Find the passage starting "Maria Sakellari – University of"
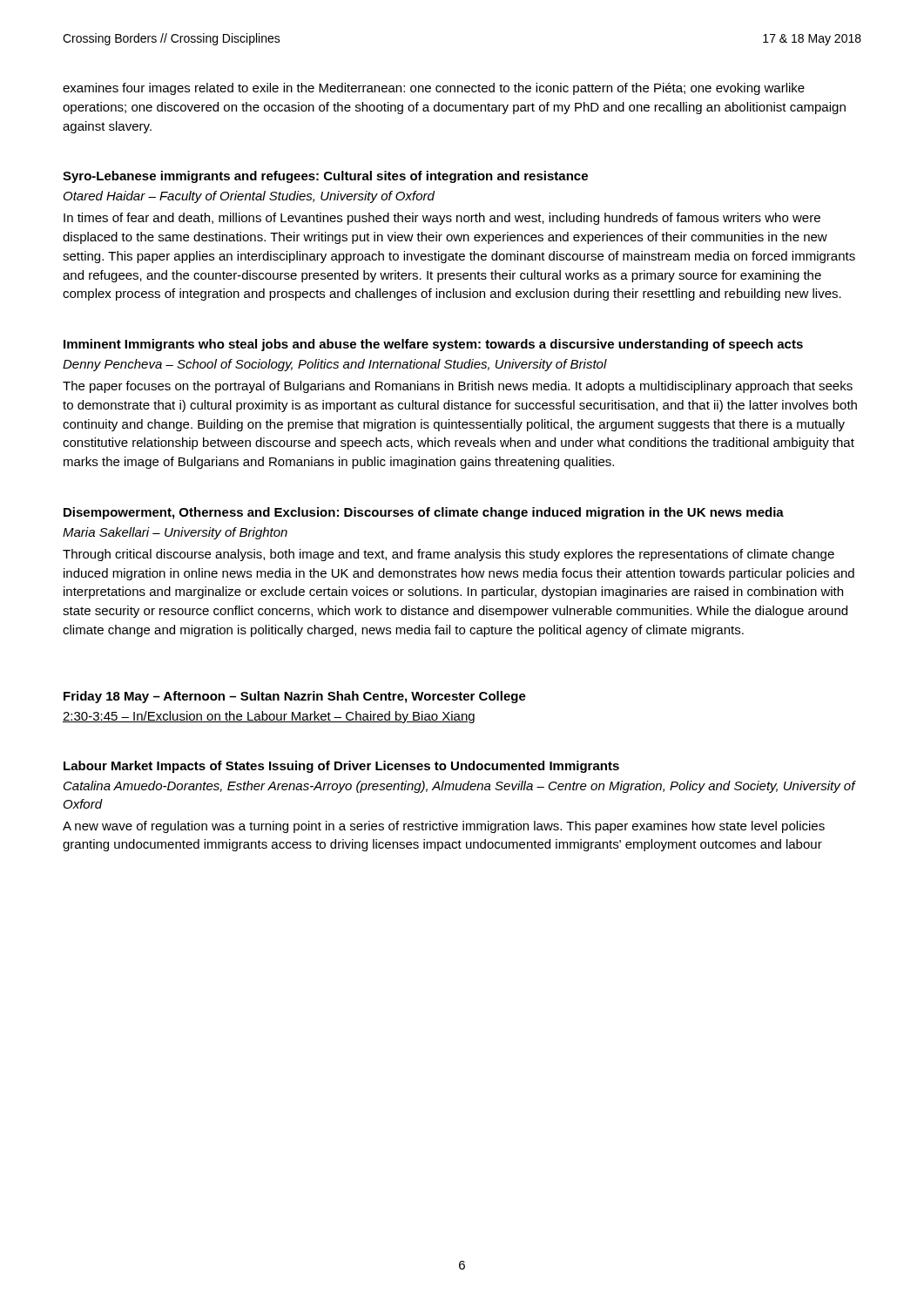 coord(175,532)
